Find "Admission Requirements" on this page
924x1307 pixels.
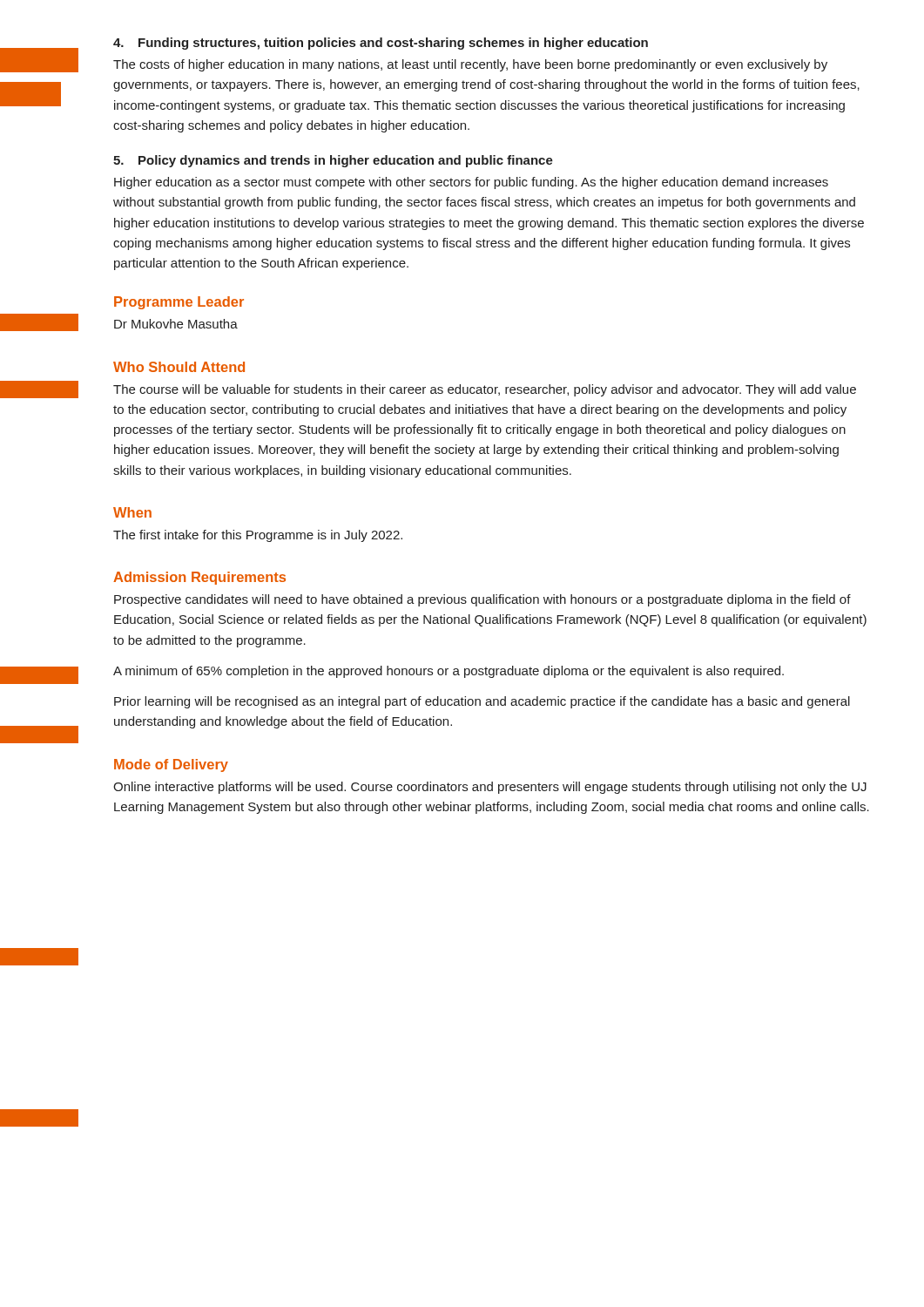coord(200,577)
